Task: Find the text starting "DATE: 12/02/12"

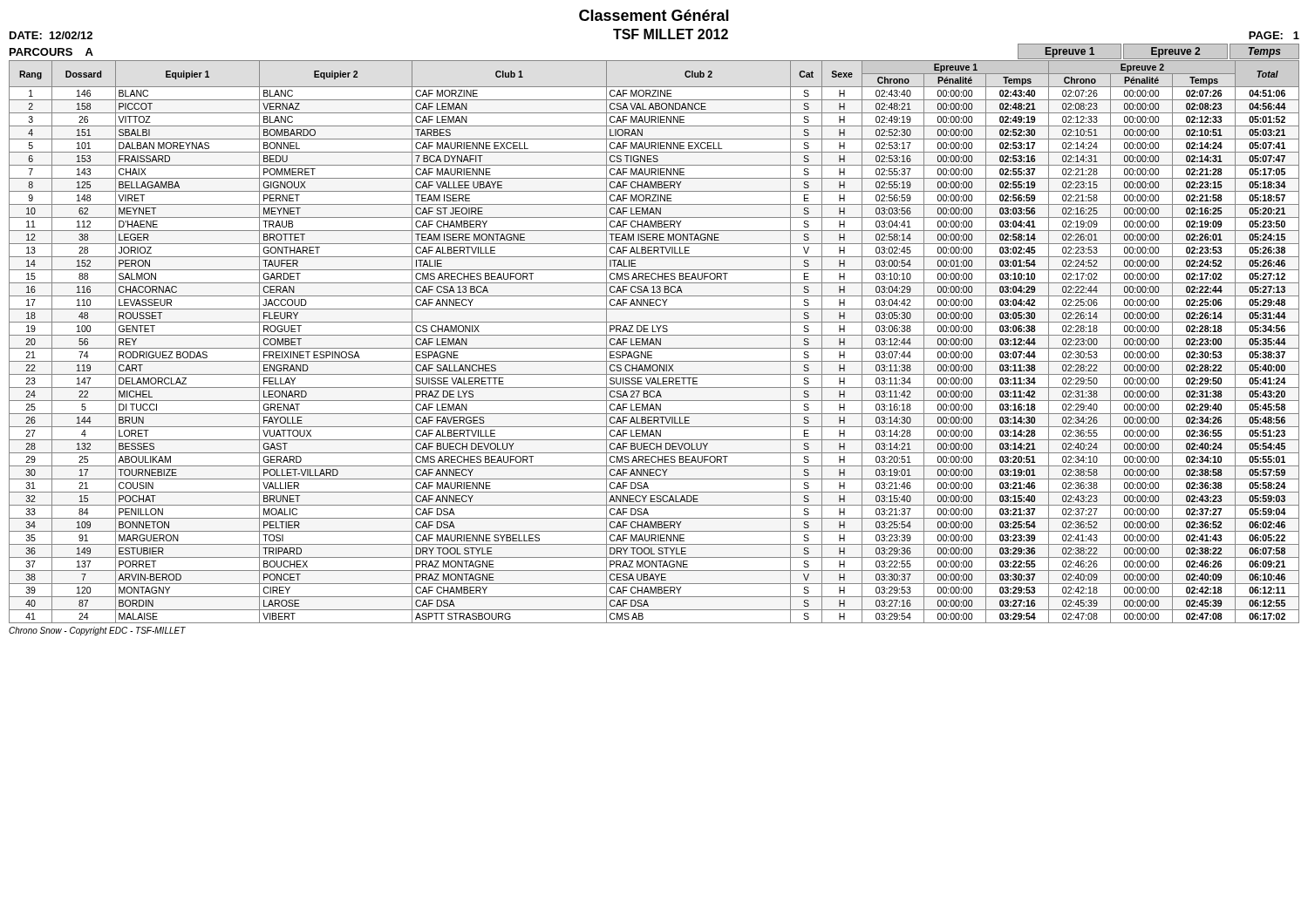Action: pos(51,35)
